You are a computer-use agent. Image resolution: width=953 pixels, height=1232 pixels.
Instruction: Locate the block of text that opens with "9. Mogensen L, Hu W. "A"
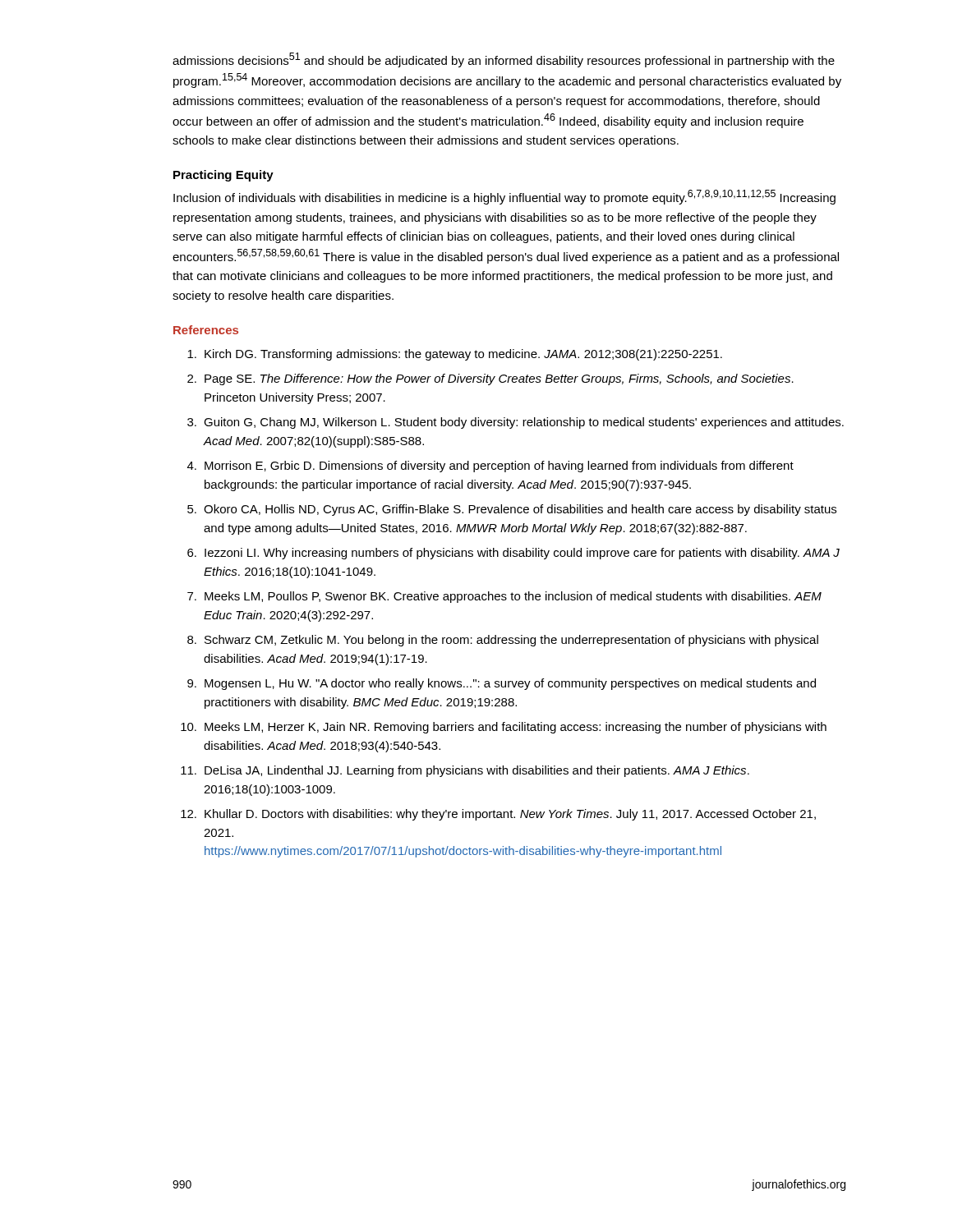[x=509, y=693]
